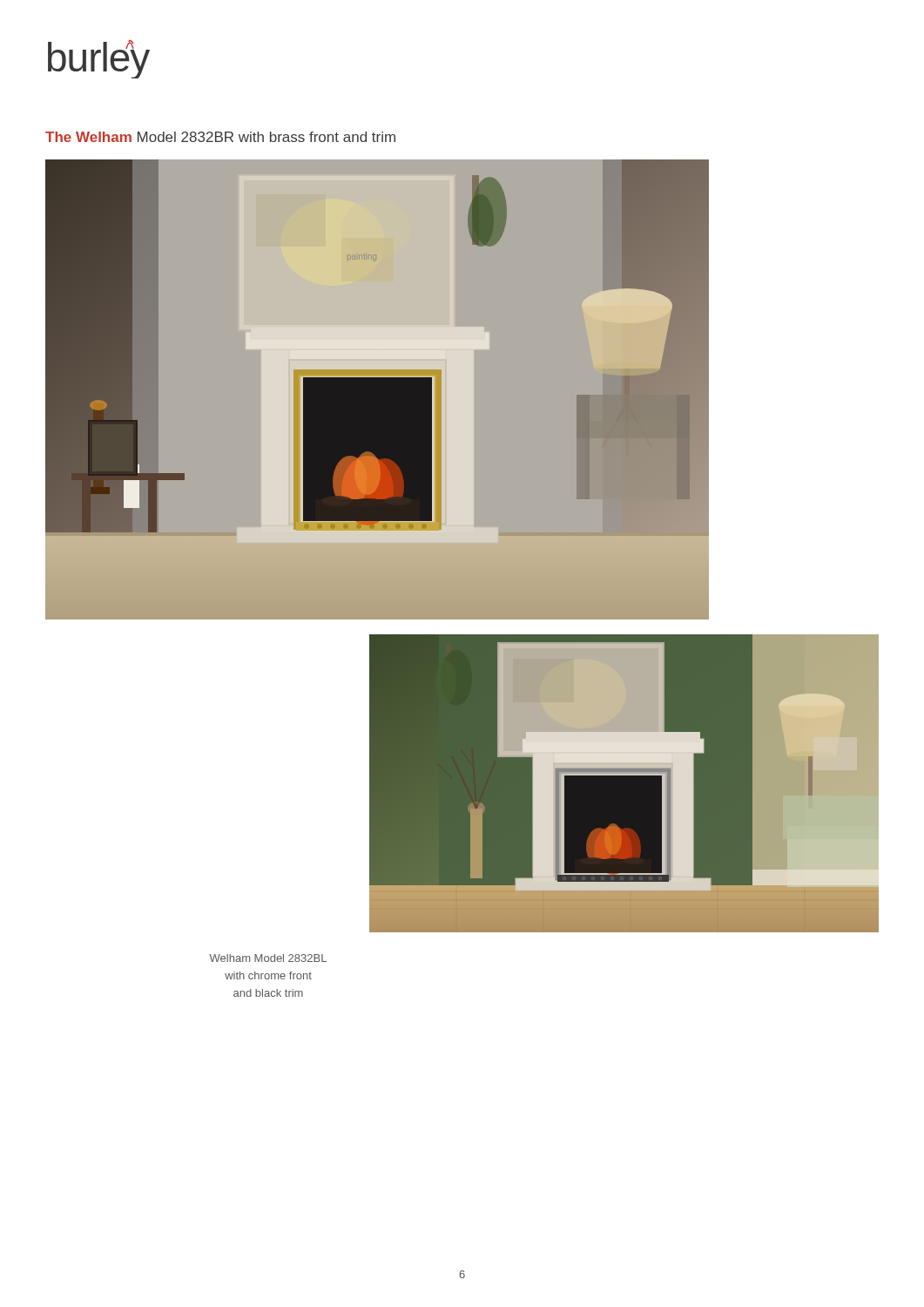Point to the text starting "The Welham Model 2832BR"
Viewport: 924px width, 1307px height.
click(221, 137)
